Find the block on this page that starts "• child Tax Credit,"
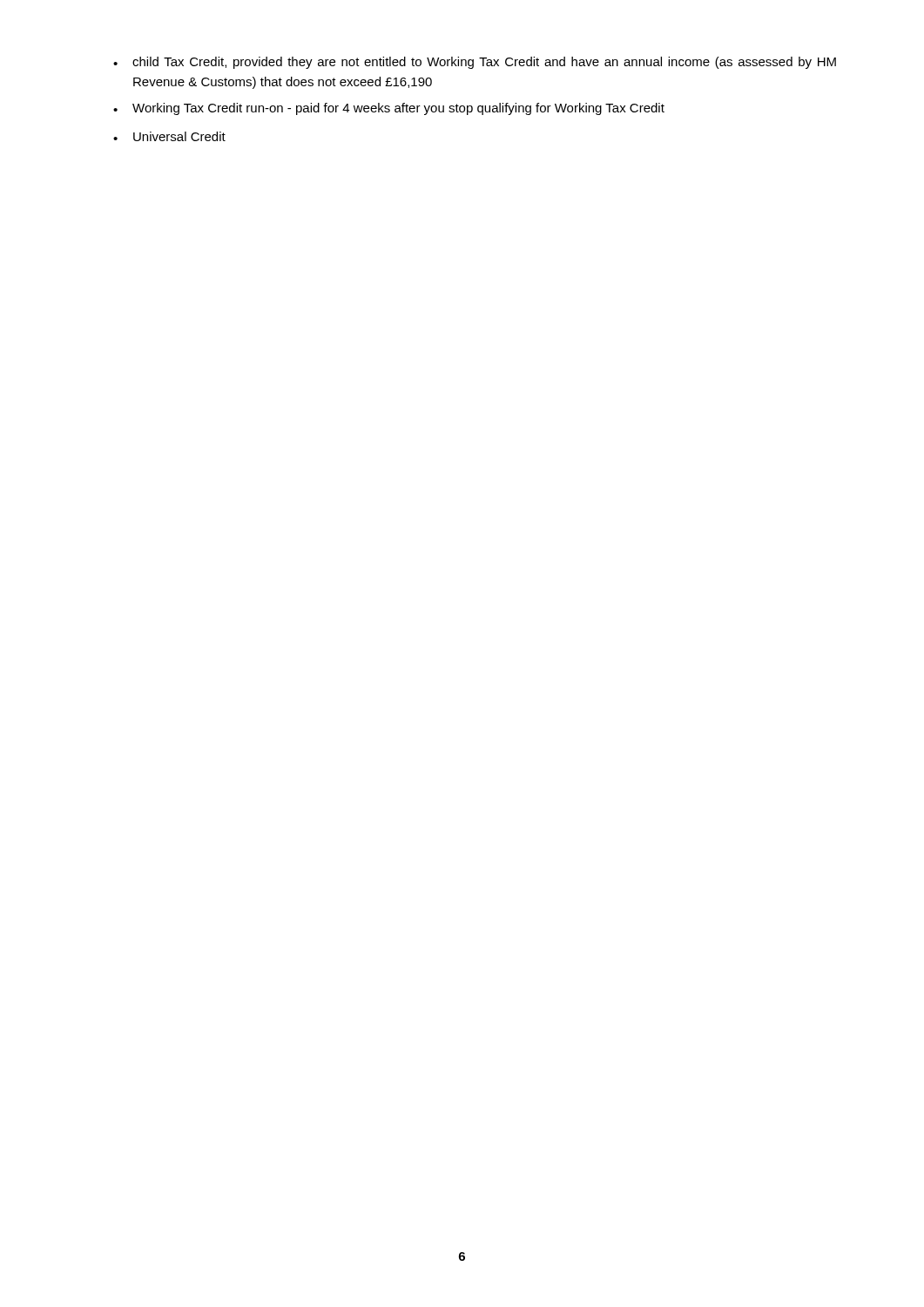This screenshot has width=924, height=1307. [x=475, y=72]
